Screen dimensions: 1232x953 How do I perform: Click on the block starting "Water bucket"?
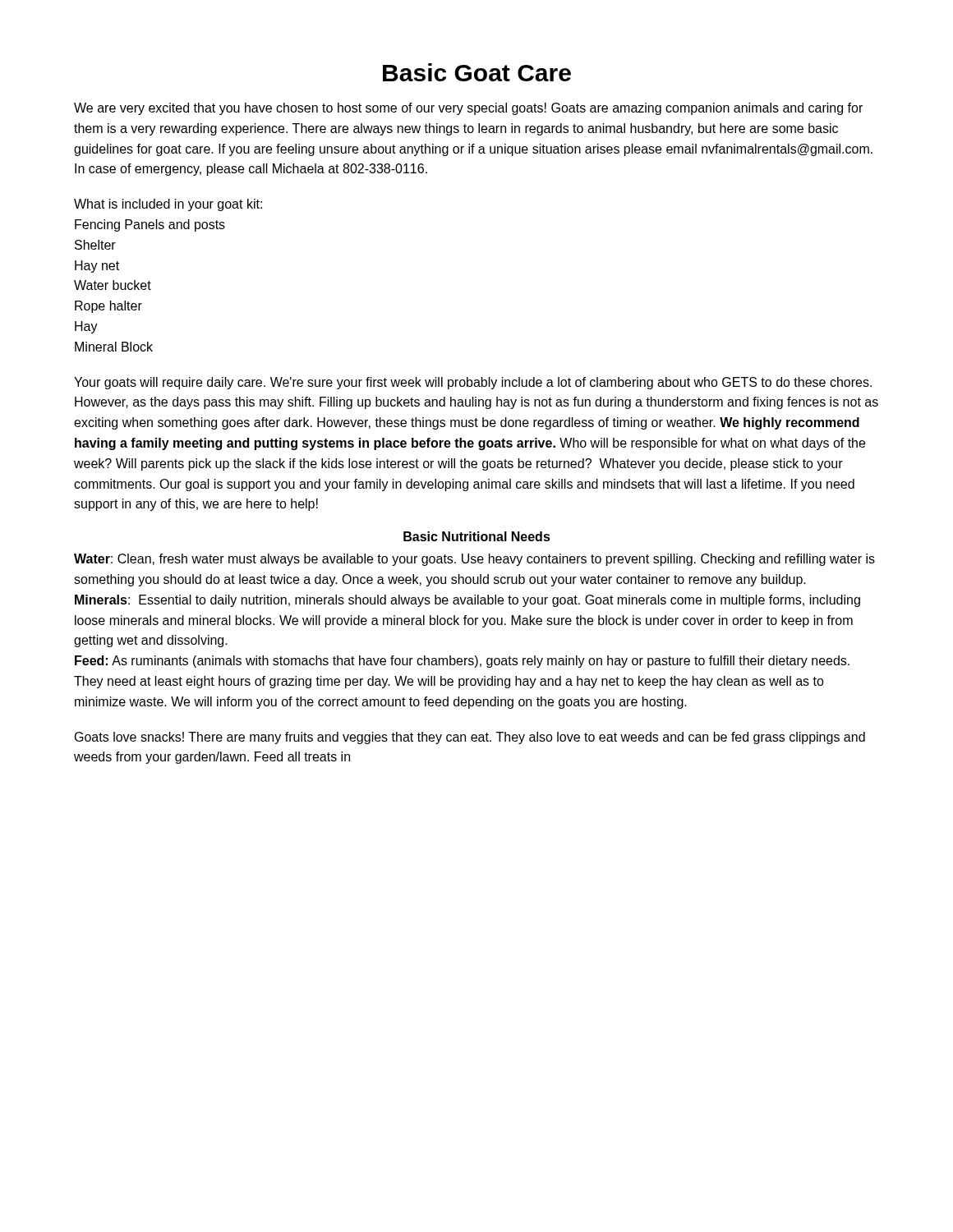112,286
